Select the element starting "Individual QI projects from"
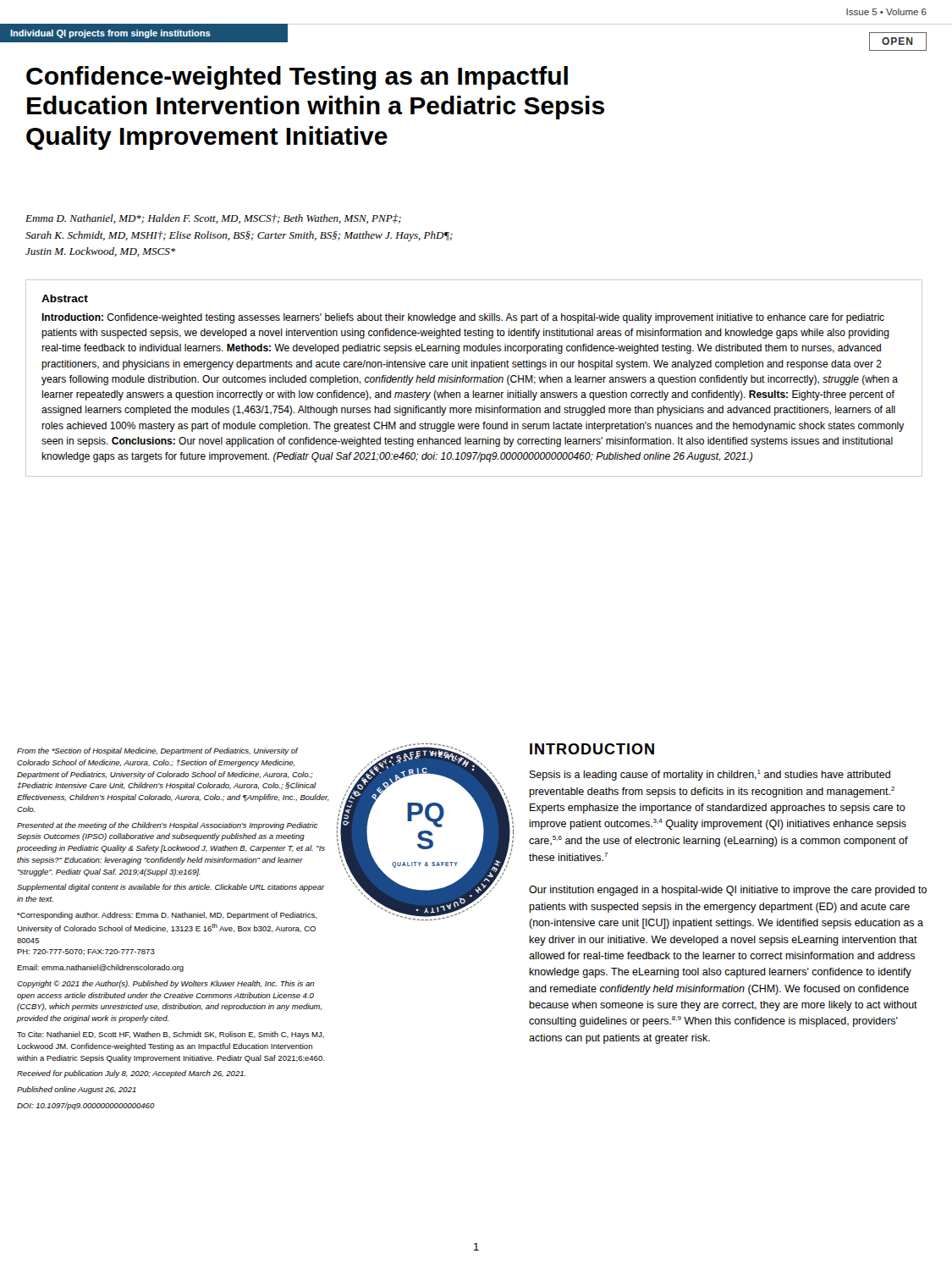 (x=110, y=33)
